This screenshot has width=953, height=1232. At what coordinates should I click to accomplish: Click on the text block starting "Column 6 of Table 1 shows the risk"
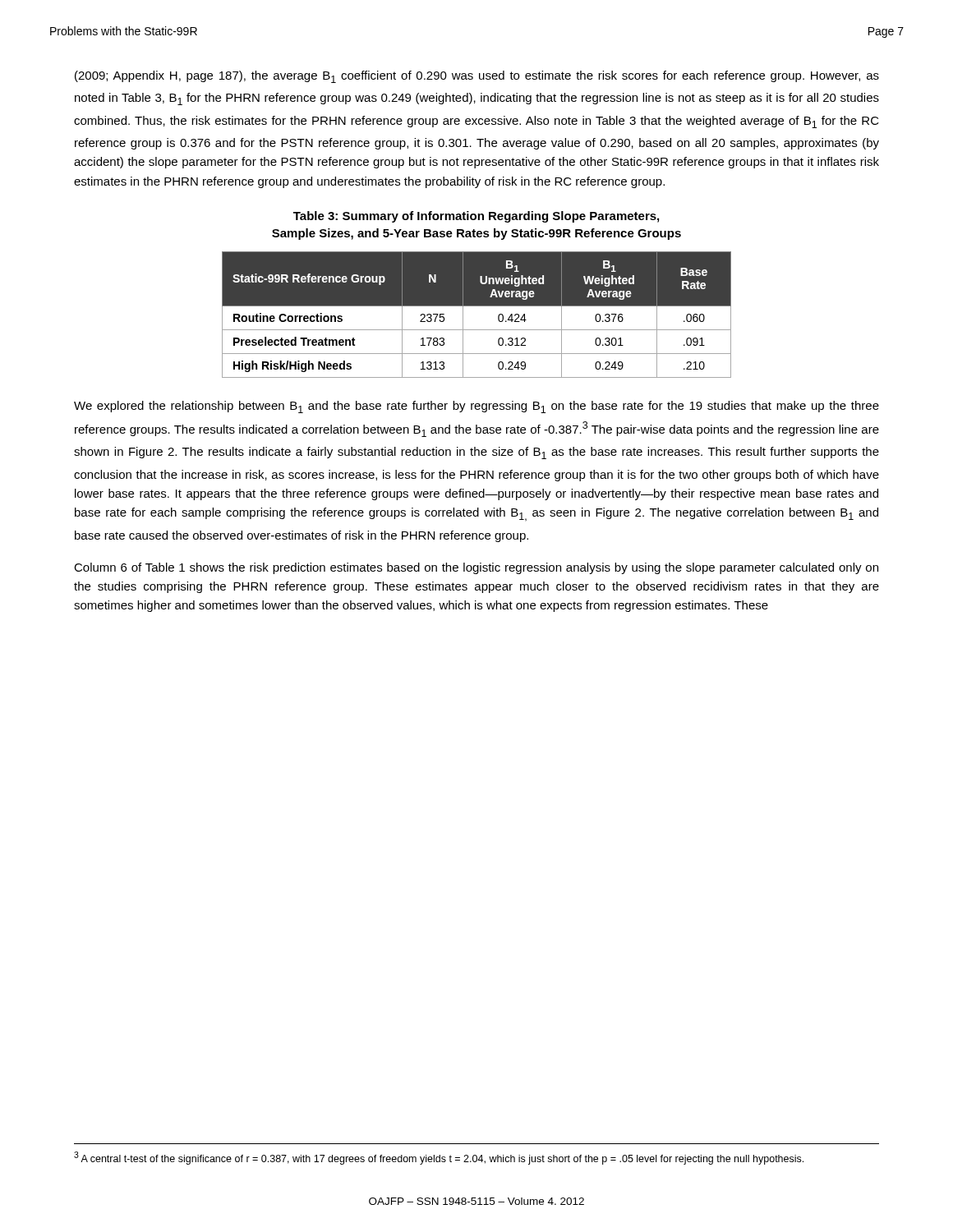pyautogui.click(x=476, y=586)
